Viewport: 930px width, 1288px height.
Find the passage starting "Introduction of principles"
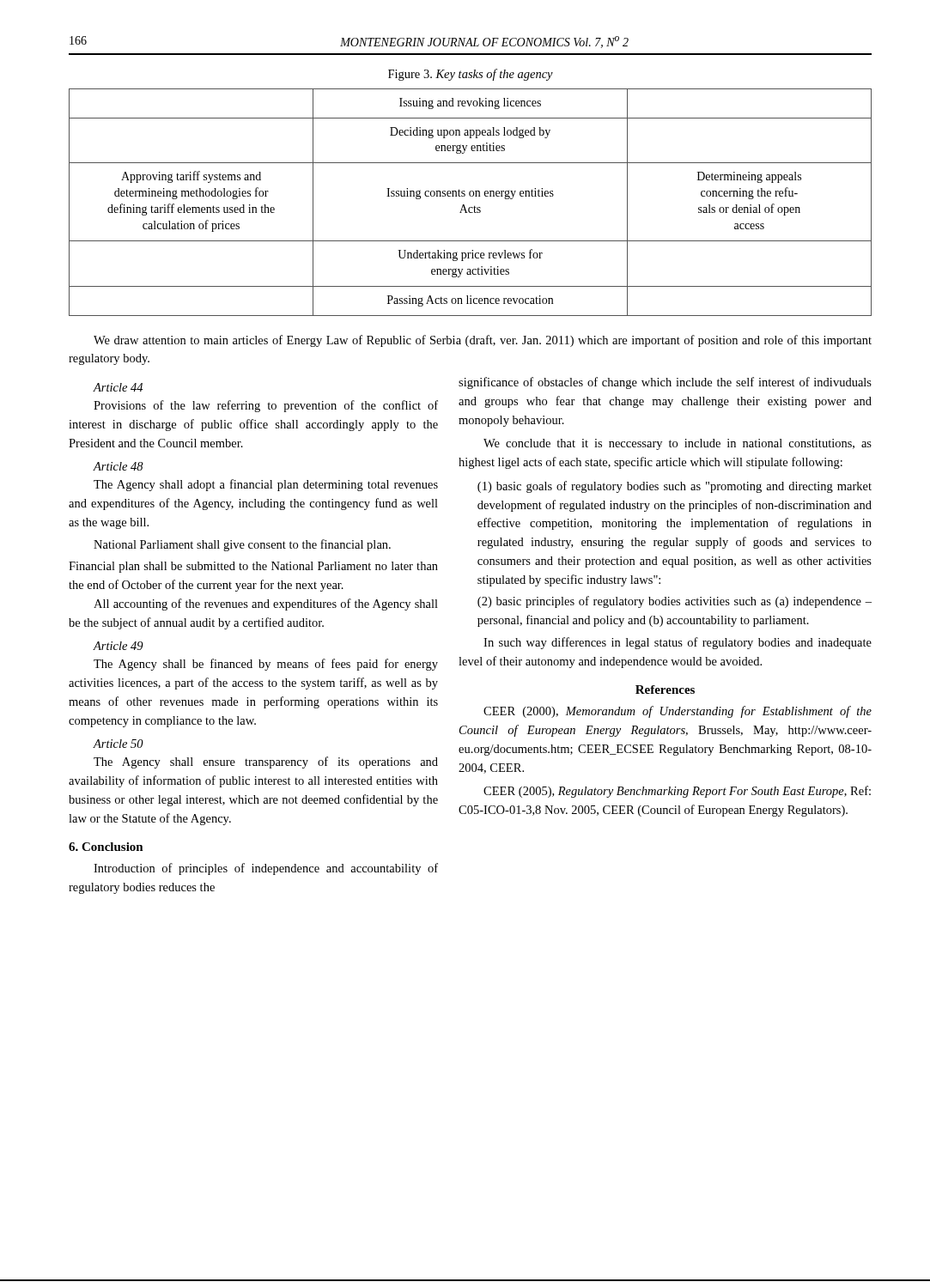[253, 878]
